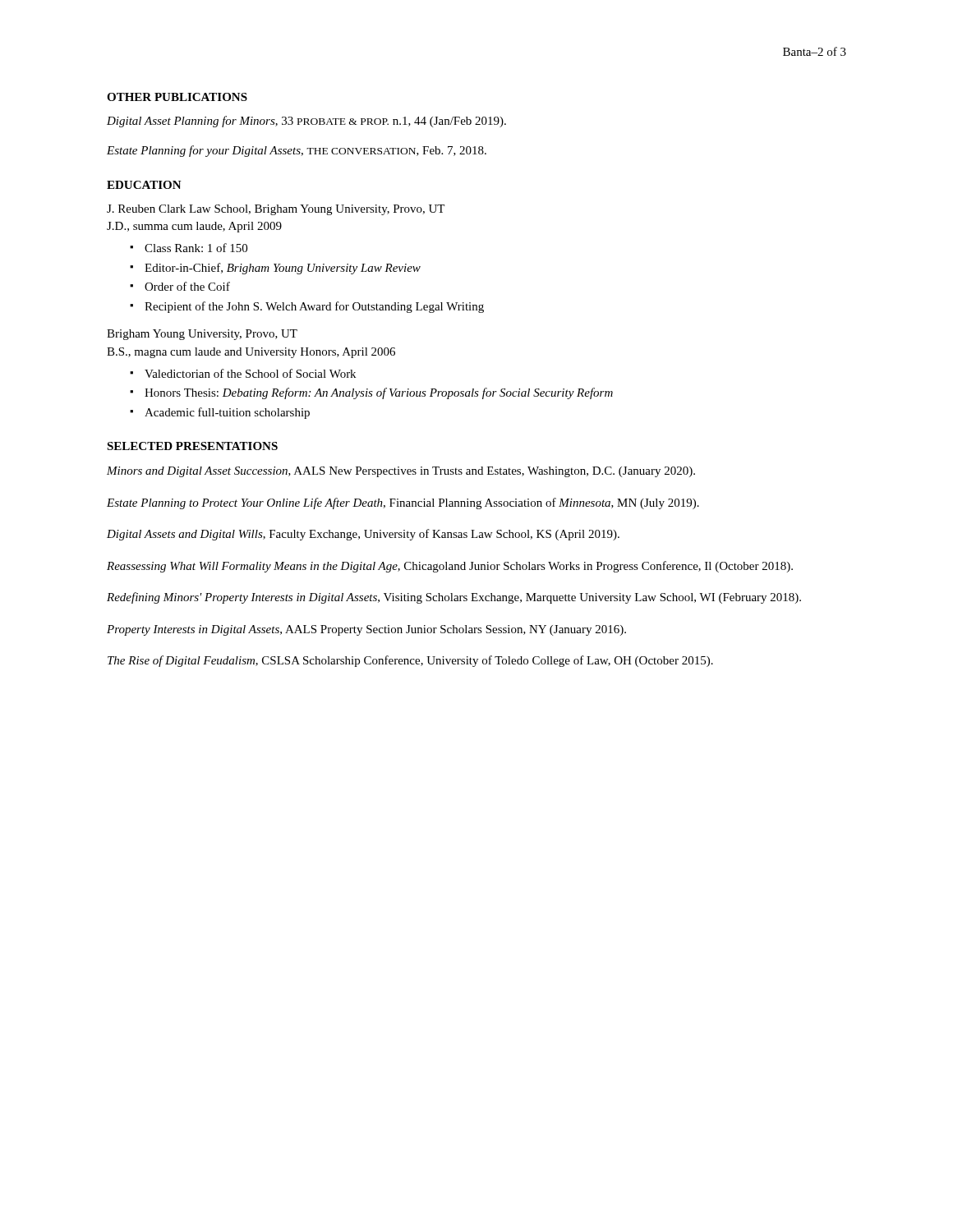Where is the passage that starts "Editor-in-Chief, Brigham Young University Law"?
Image resolution: width=953 pixels, height=1232 pixels.
point(283,267)
